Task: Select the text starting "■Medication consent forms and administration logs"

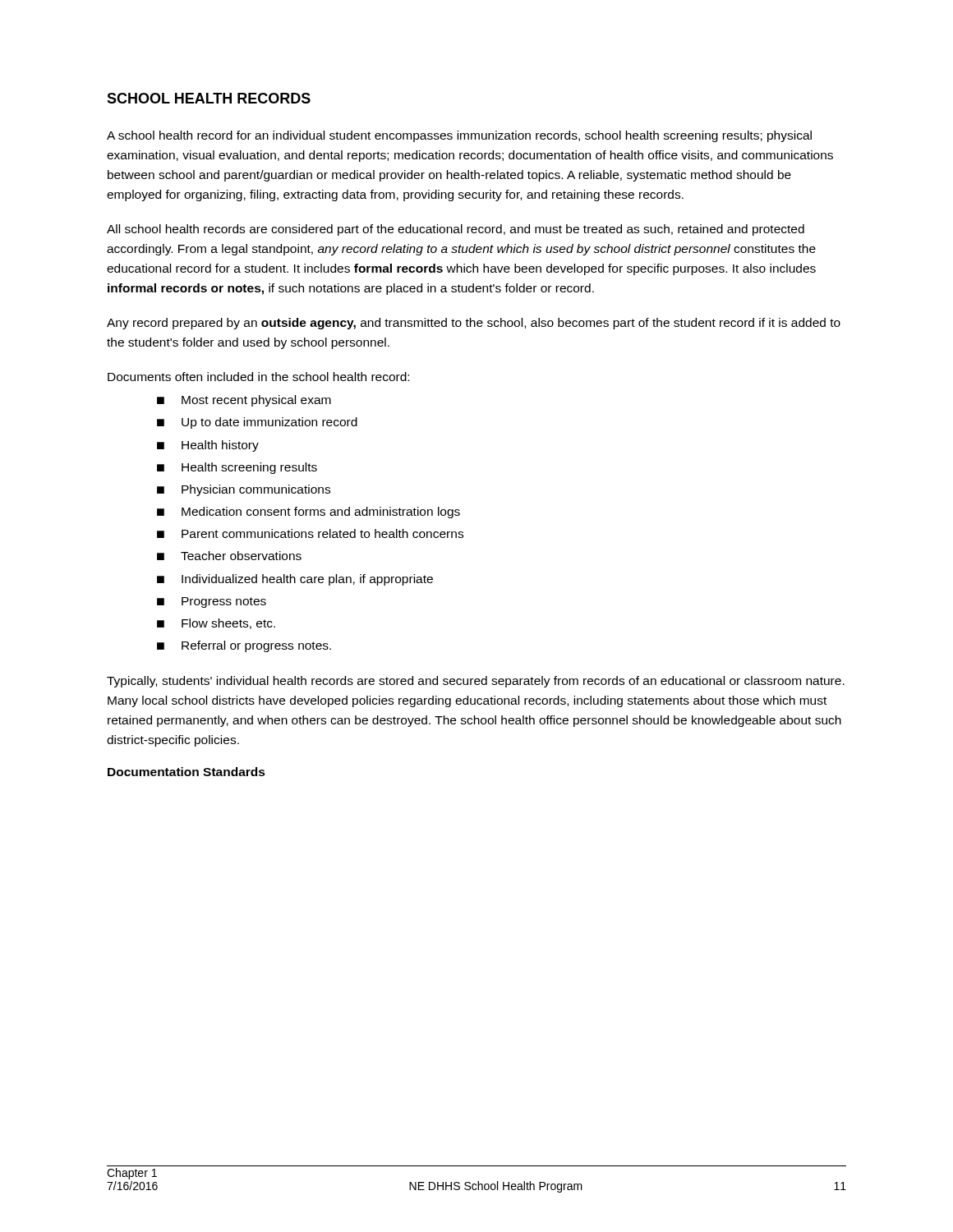Action: 308,512
